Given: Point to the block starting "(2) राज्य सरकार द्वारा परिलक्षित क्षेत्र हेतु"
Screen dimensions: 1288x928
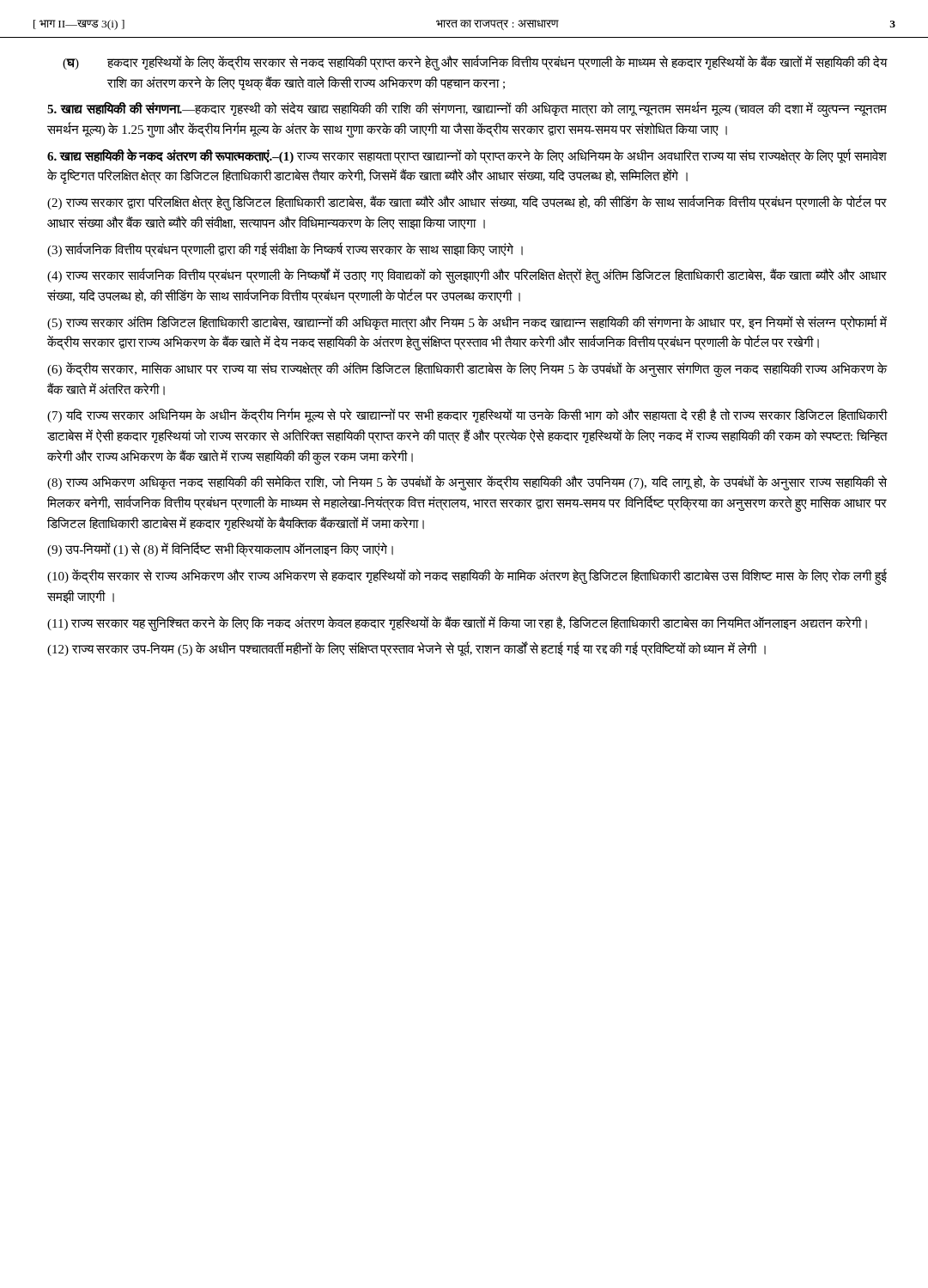Looking at the screenshot, I should coord(467,213).
